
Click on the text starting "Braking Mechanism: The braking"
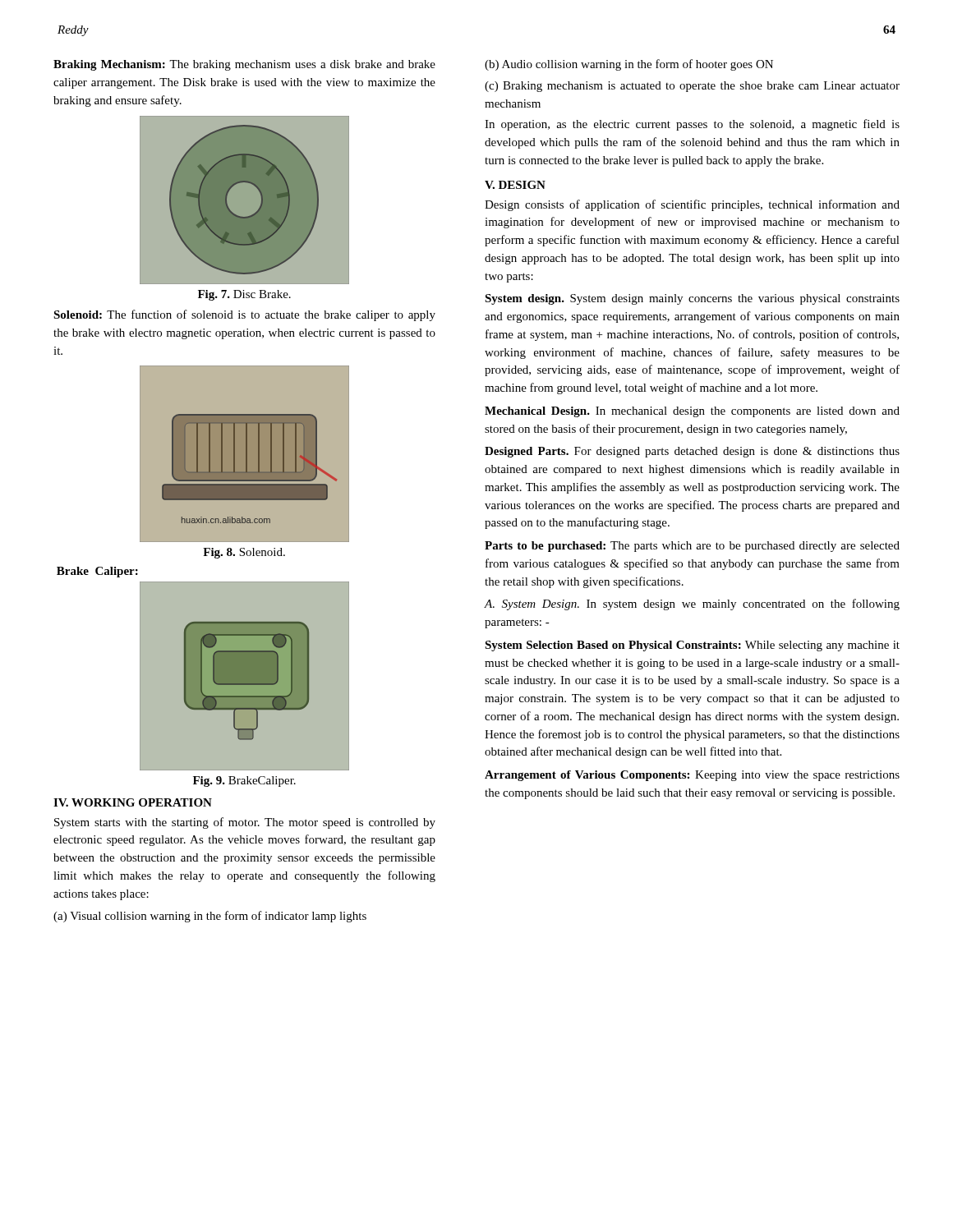point(244,82)
